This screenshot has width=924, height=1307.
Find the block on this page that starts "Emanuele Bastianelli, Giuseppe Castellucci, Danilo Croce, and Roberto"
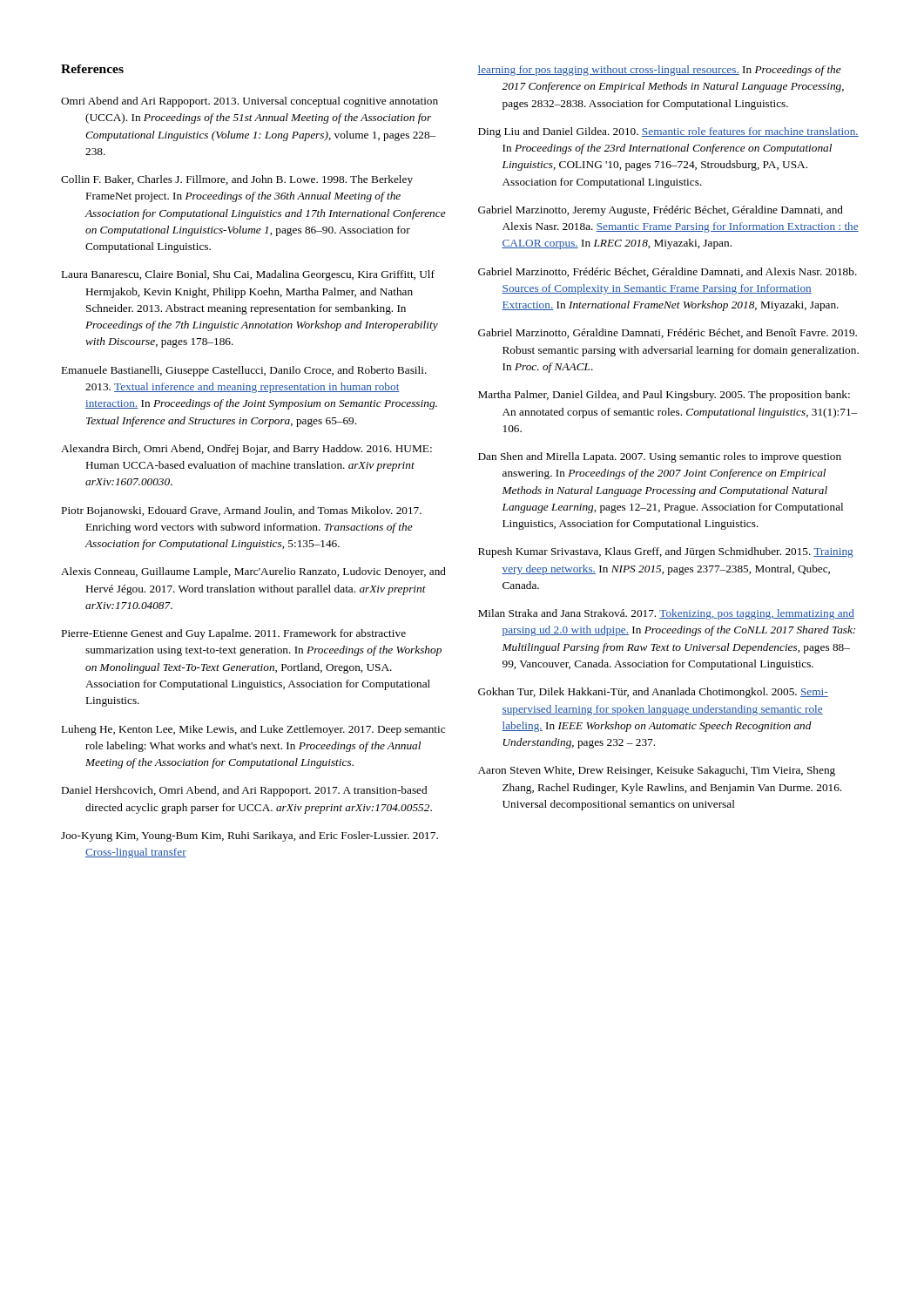click(249, 395)
